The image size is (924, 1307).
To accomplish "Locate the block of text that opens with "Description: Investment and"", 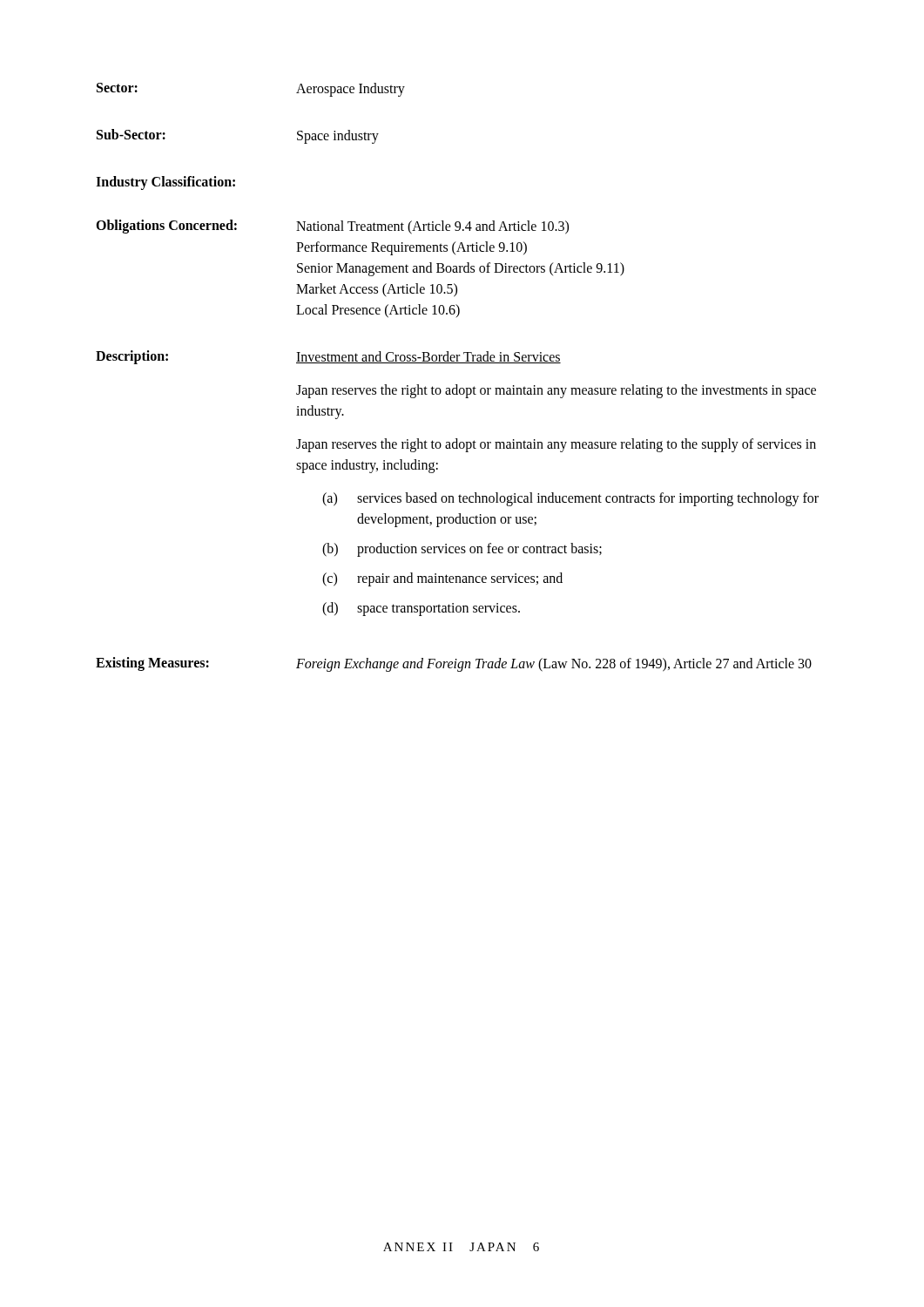I will tap(462, 487).
